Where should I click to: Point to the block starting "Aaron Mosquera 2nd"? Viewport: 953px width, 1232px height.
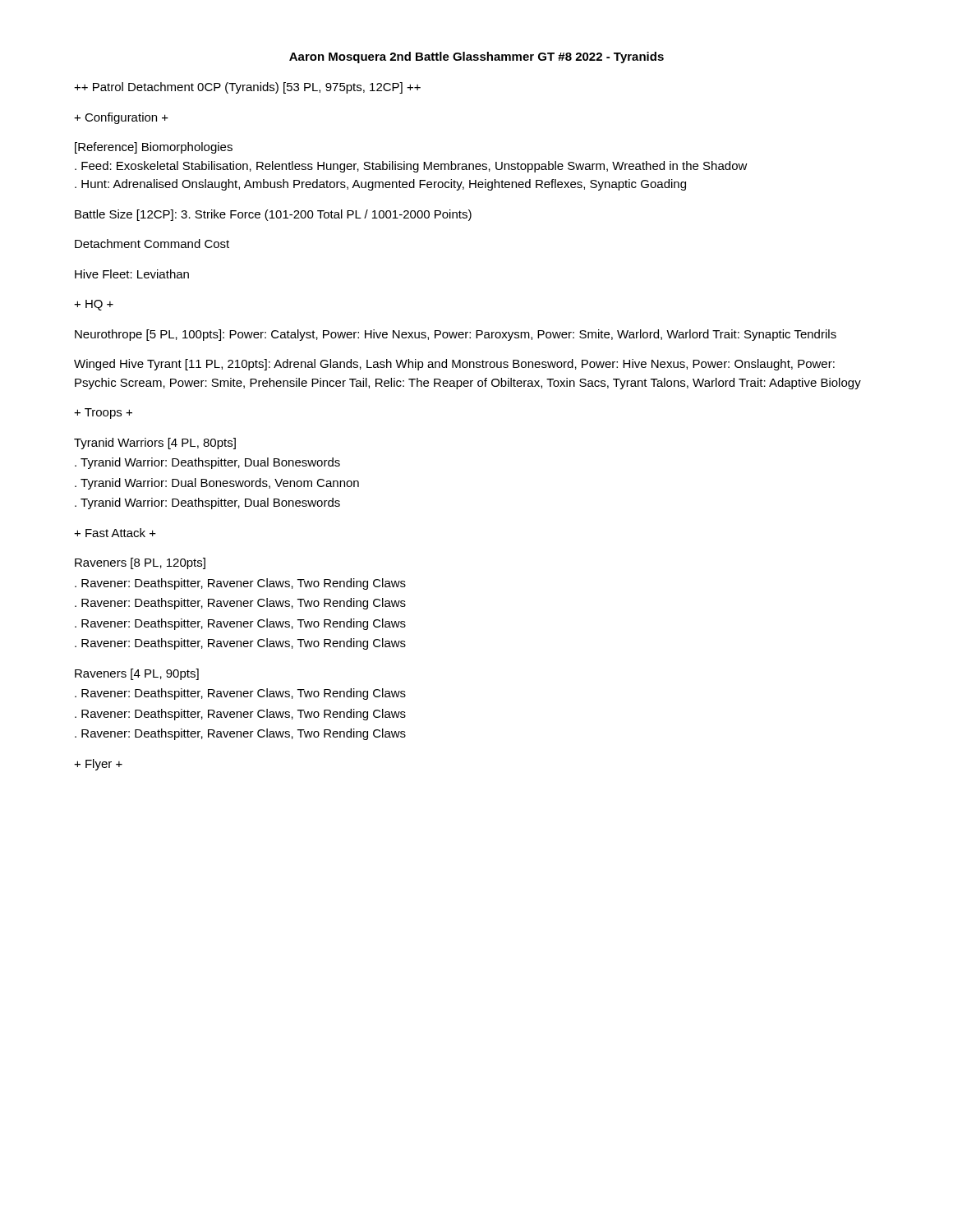(476, 56)
